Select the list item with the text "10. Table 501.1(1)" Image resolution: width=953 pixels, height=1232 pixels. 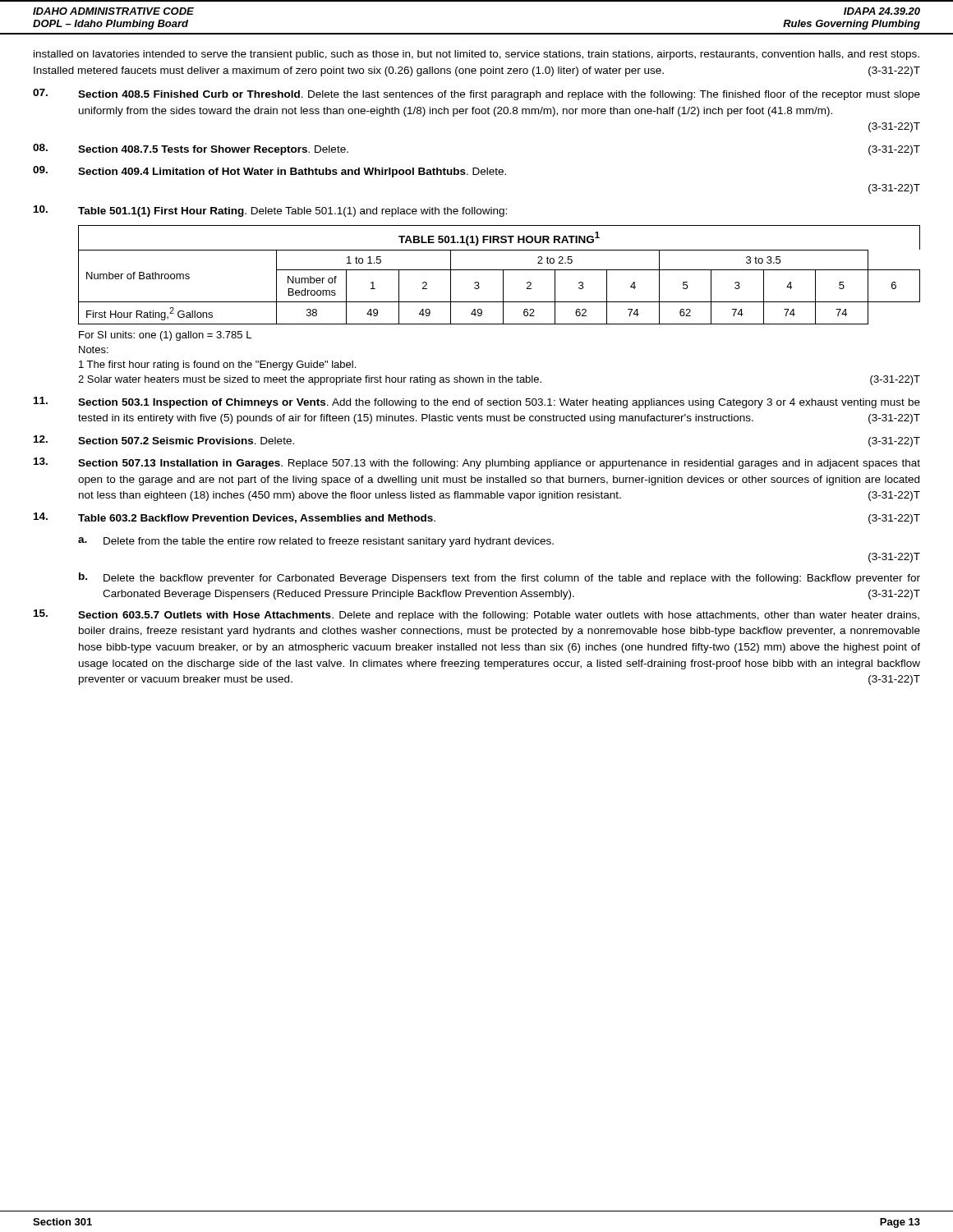click(476, 210)
